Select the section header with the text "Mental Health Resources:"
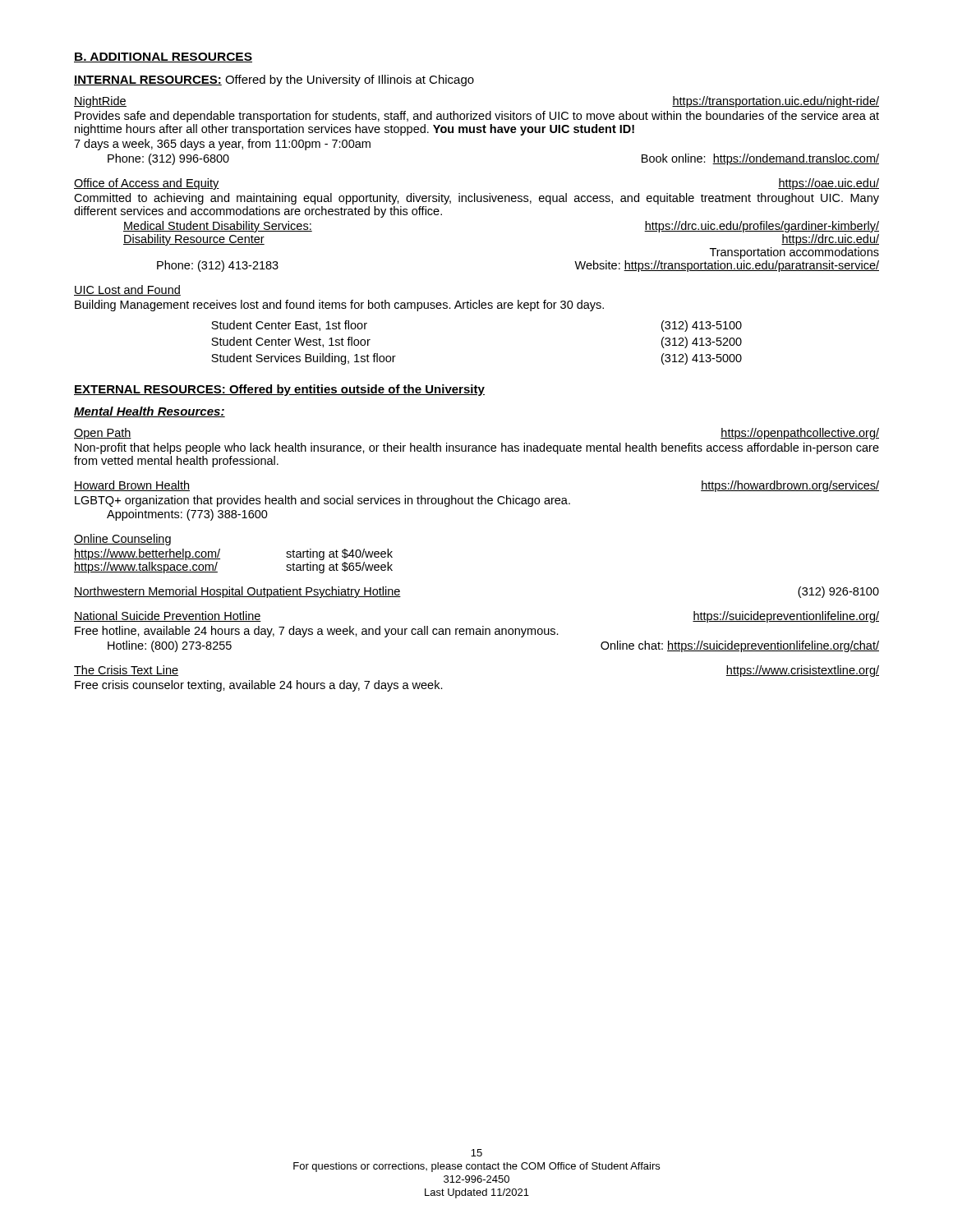This screenshot has width=953, height=1232. [x=149, y=411]
